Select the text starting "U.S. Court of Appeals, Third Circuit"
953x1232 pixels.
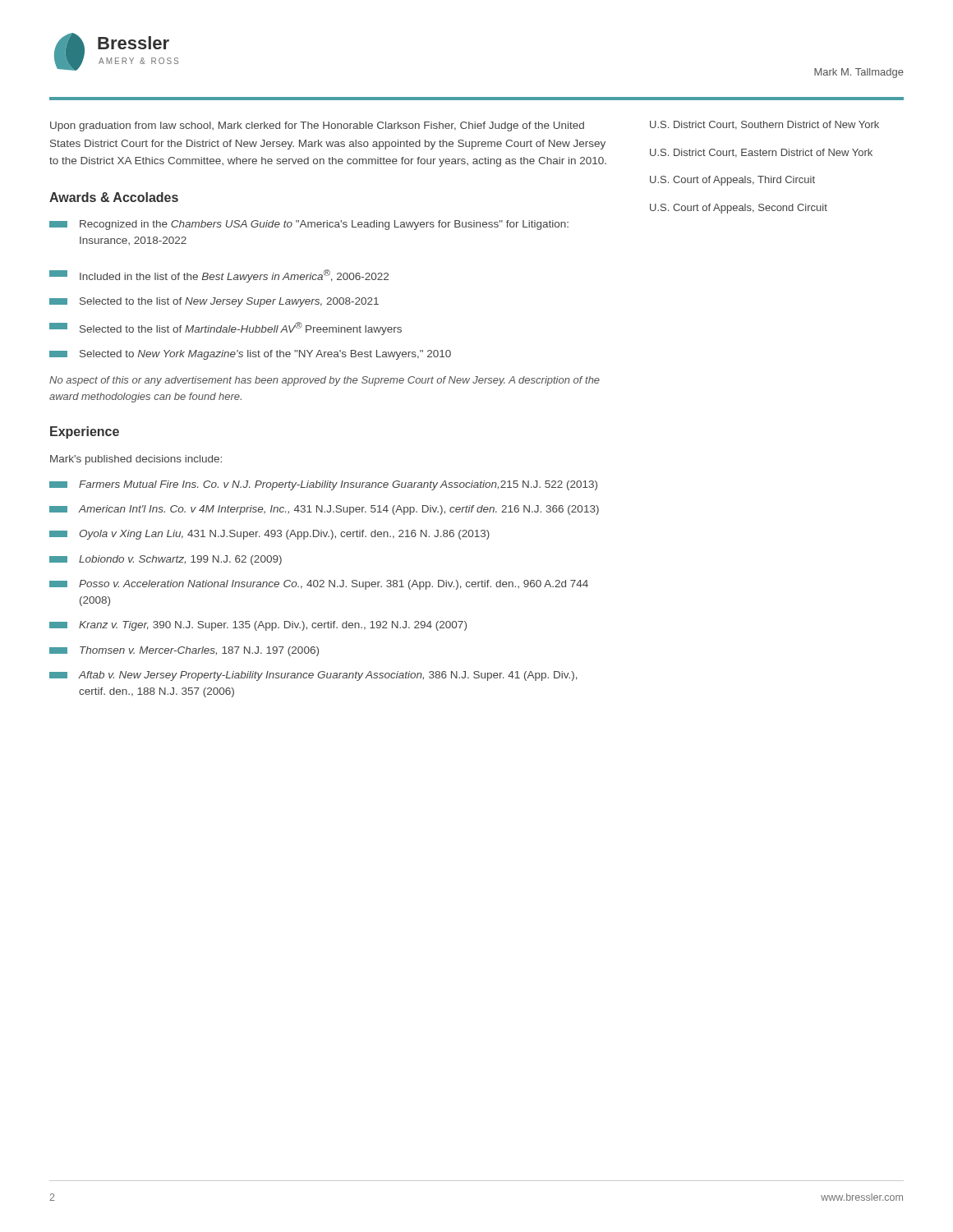click(732, 180)
